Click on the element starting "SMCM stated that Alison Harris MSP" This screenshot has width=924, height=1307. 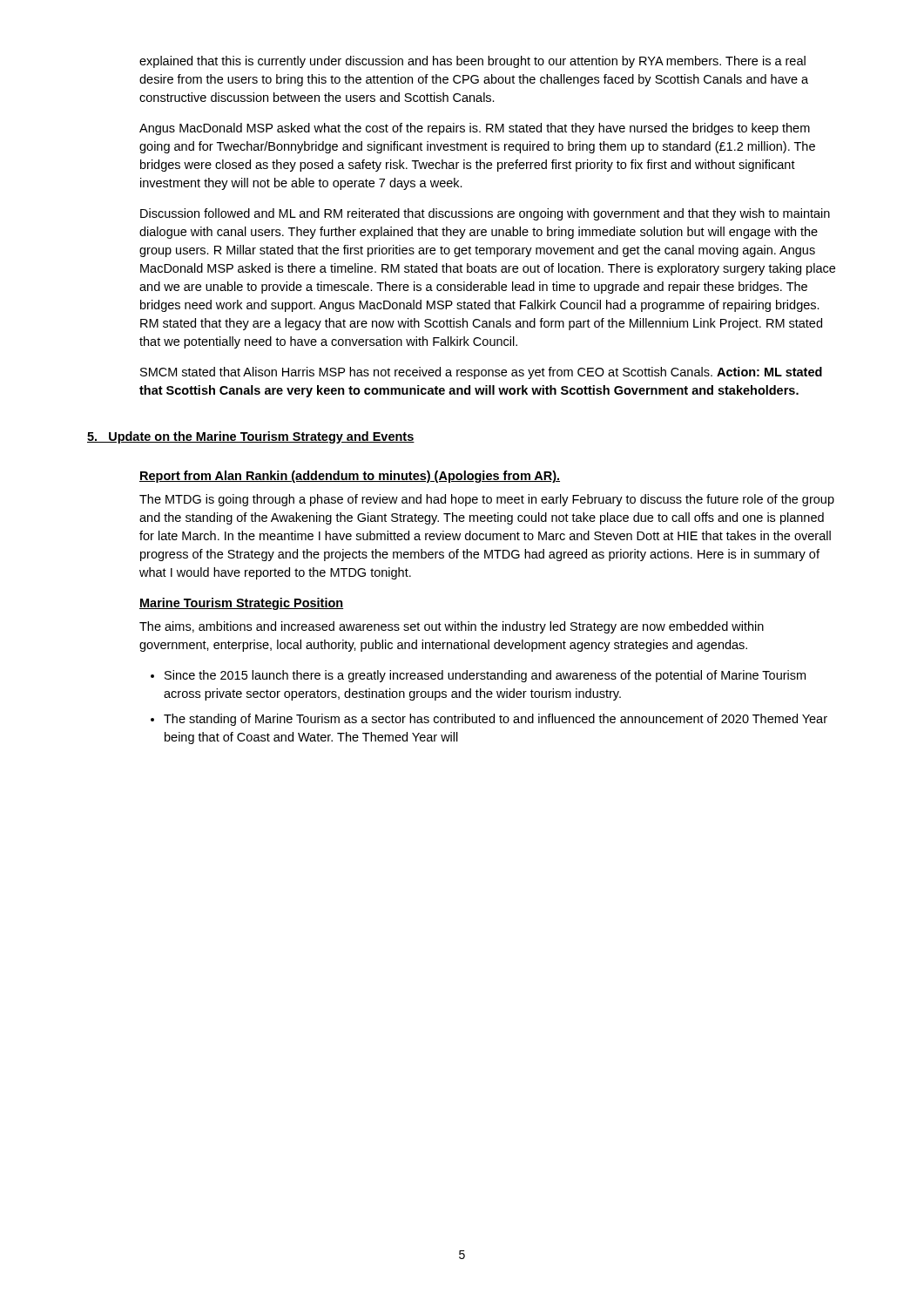pos(481,381)
